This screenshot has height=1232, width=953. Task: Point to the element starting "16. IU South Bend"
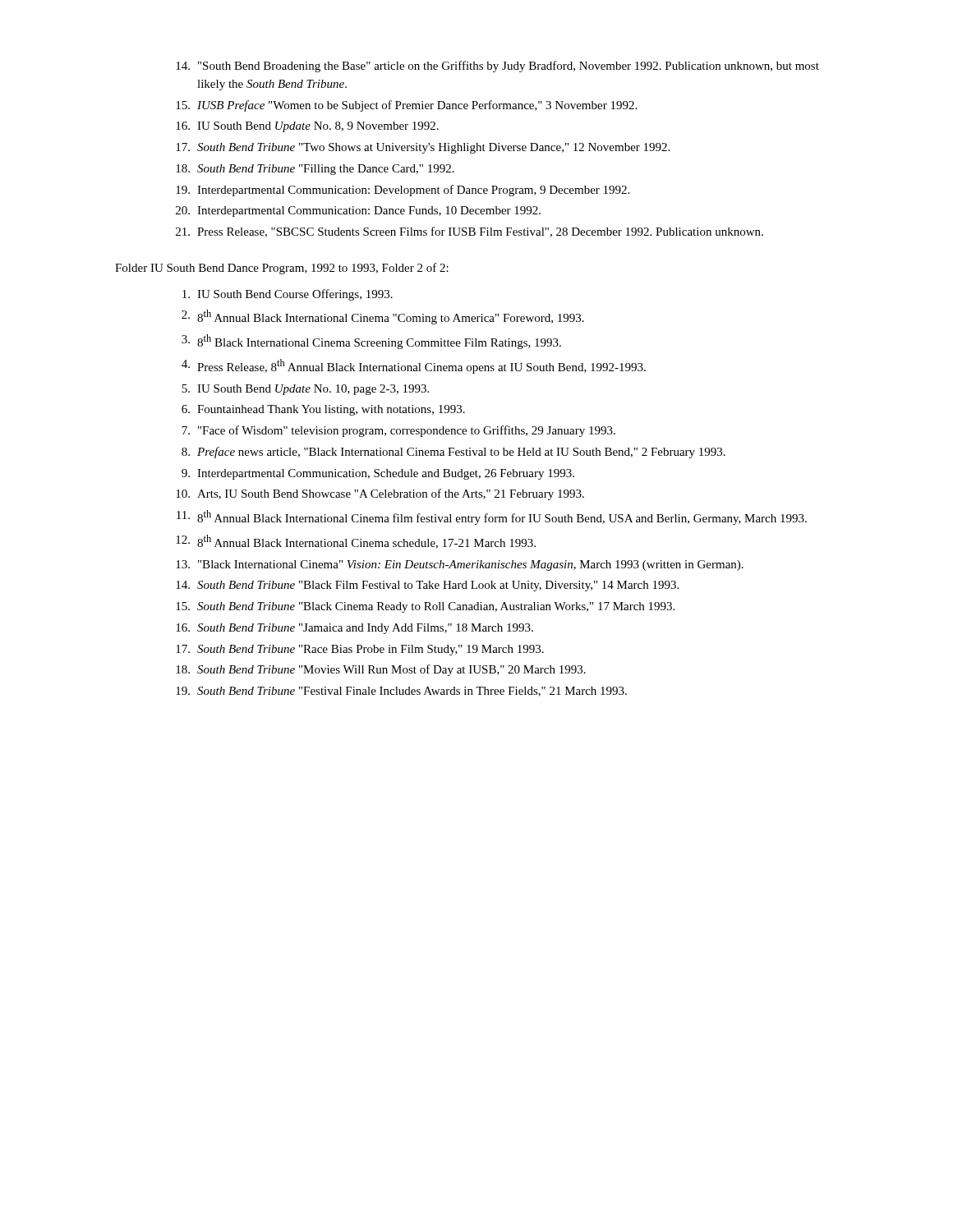tap(307, 127)
